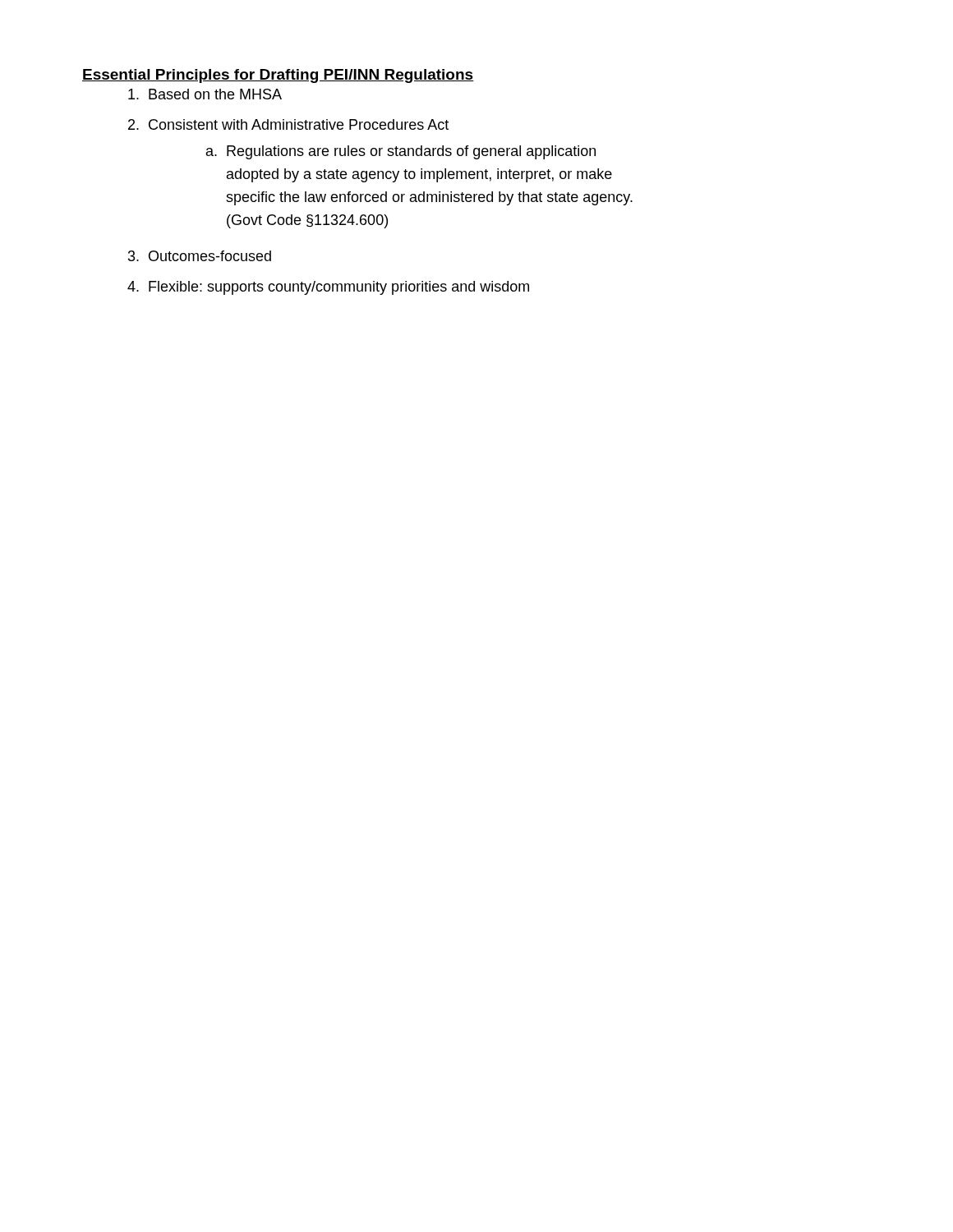This screenshot has width=953, height=1232.
Task: Find "4. Flexible: supports county/community priorities and wisdom" on this page
Action: [489, 287]
